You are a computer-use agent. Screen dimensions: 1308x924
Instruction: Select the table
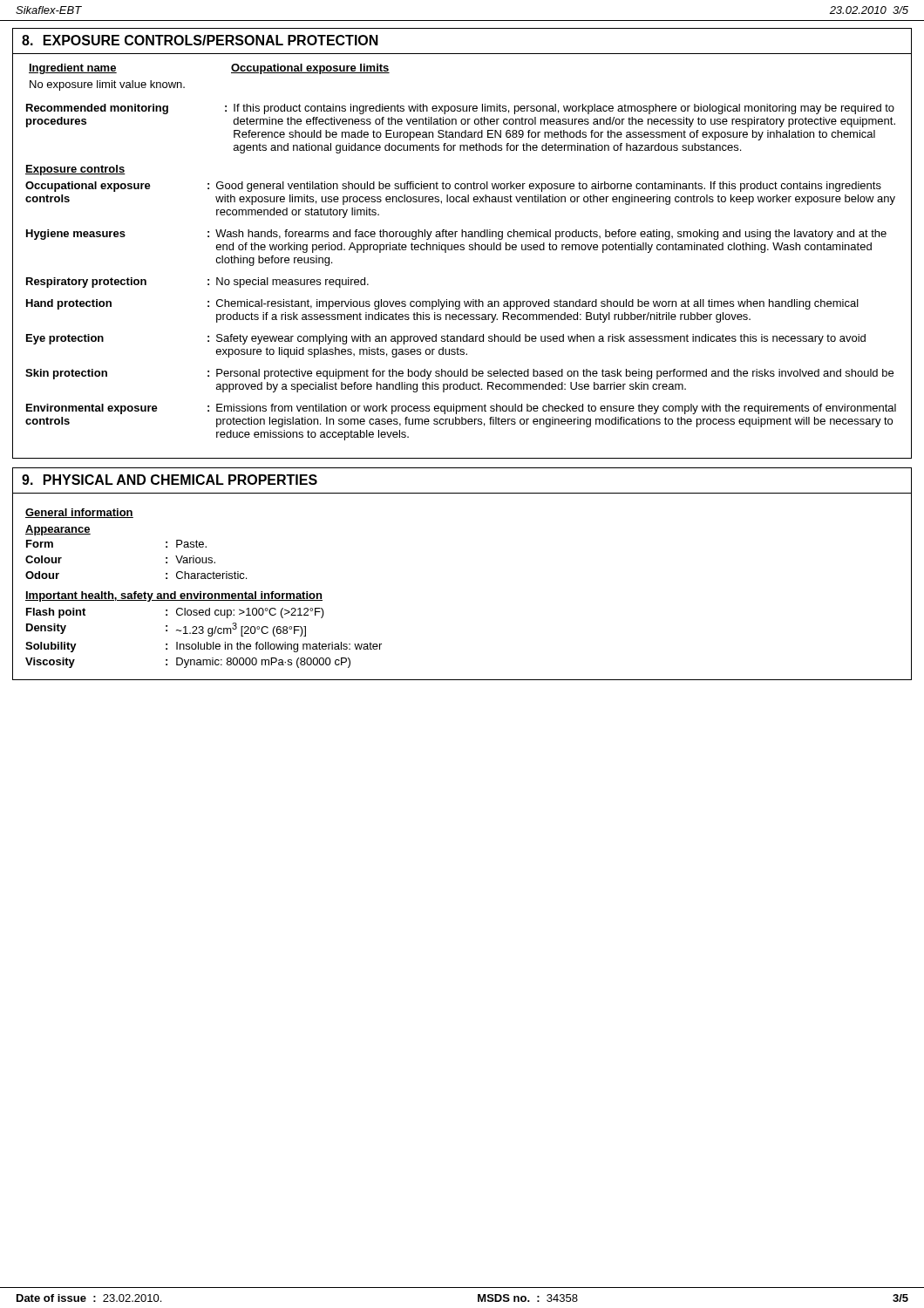[462, 76]
